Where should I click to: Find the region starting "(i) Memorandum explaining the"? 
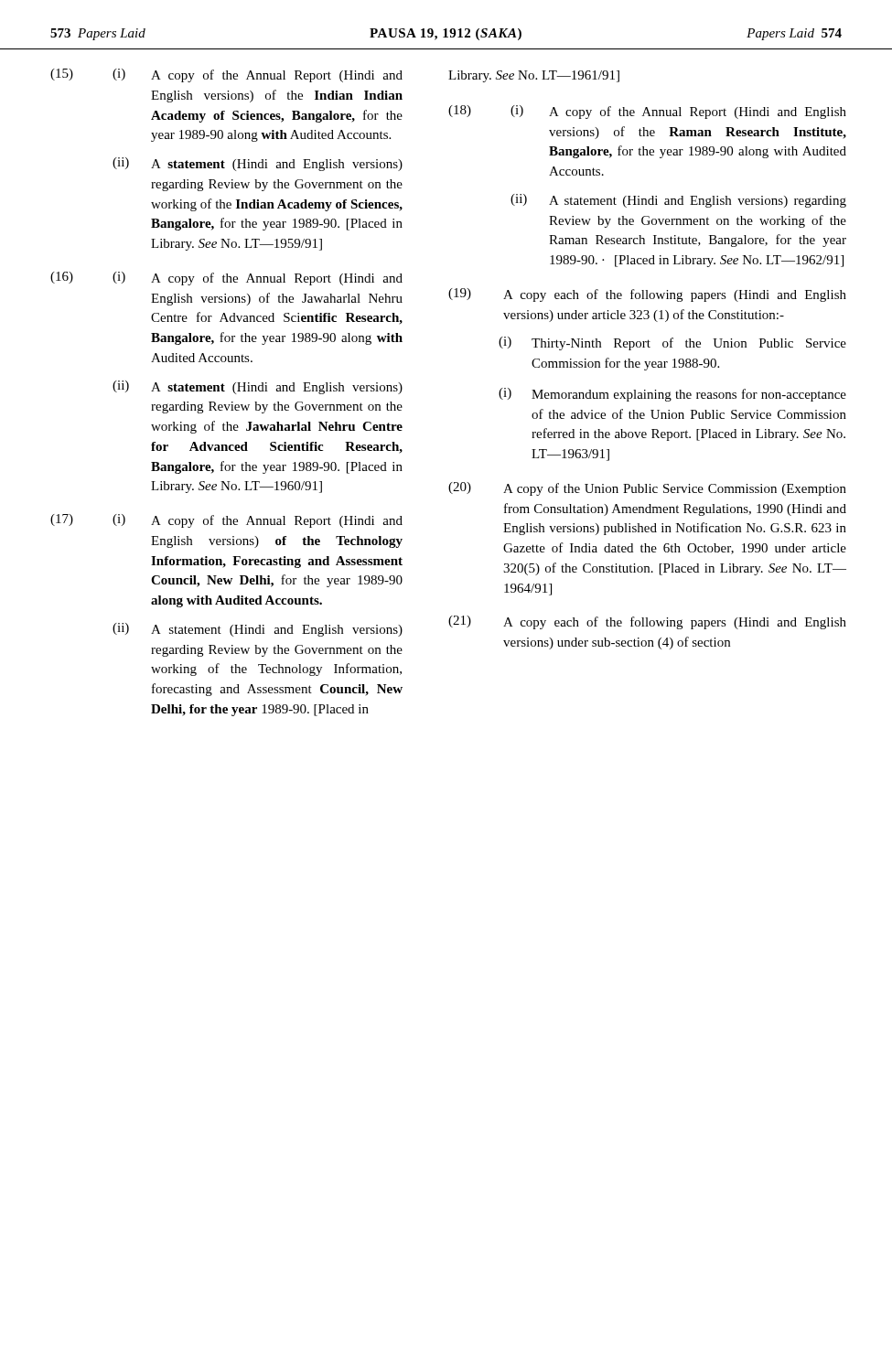[672, 425]
